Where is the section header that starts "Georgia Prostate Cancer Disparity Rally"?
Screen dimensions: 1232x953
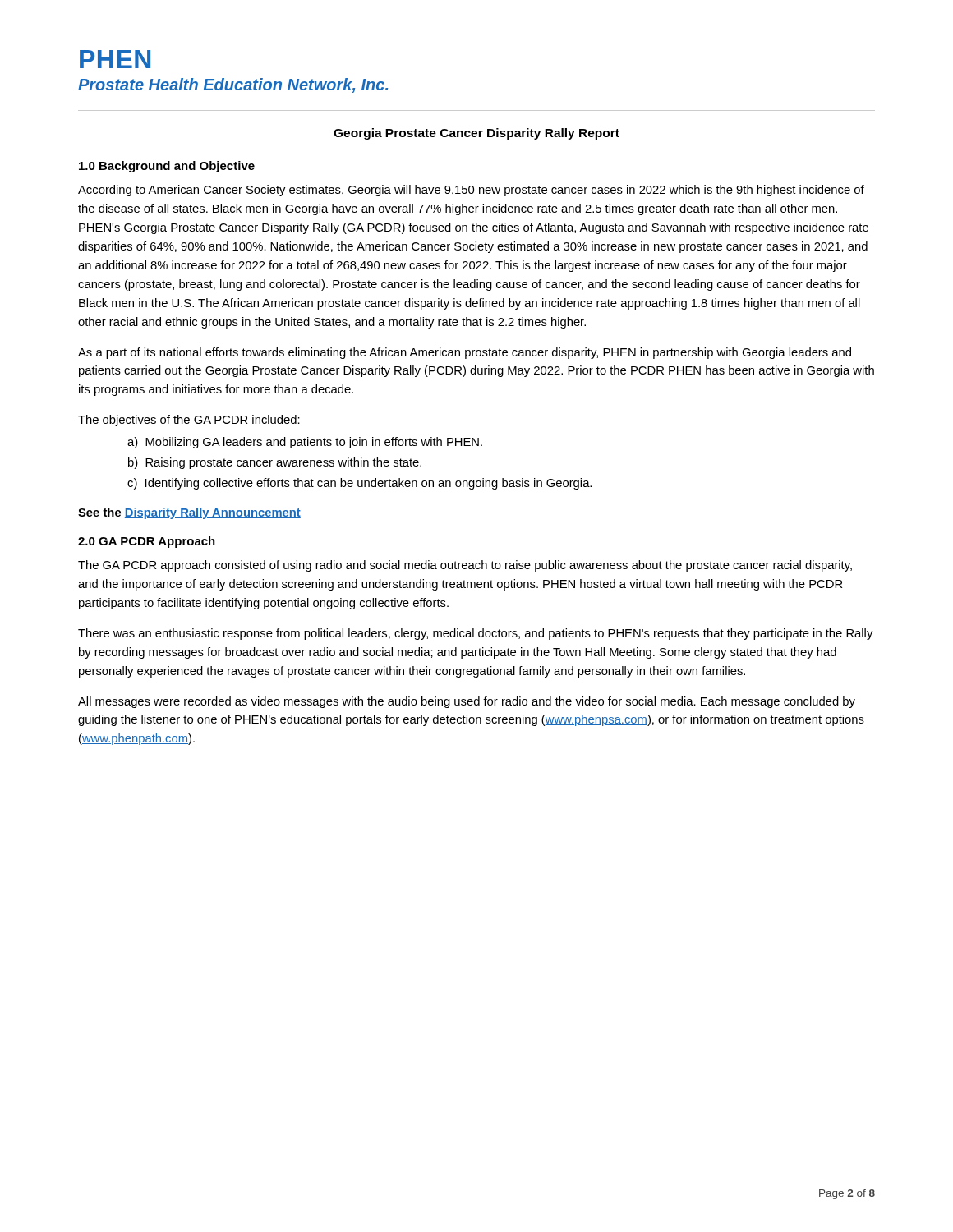[x=476, y=133]
